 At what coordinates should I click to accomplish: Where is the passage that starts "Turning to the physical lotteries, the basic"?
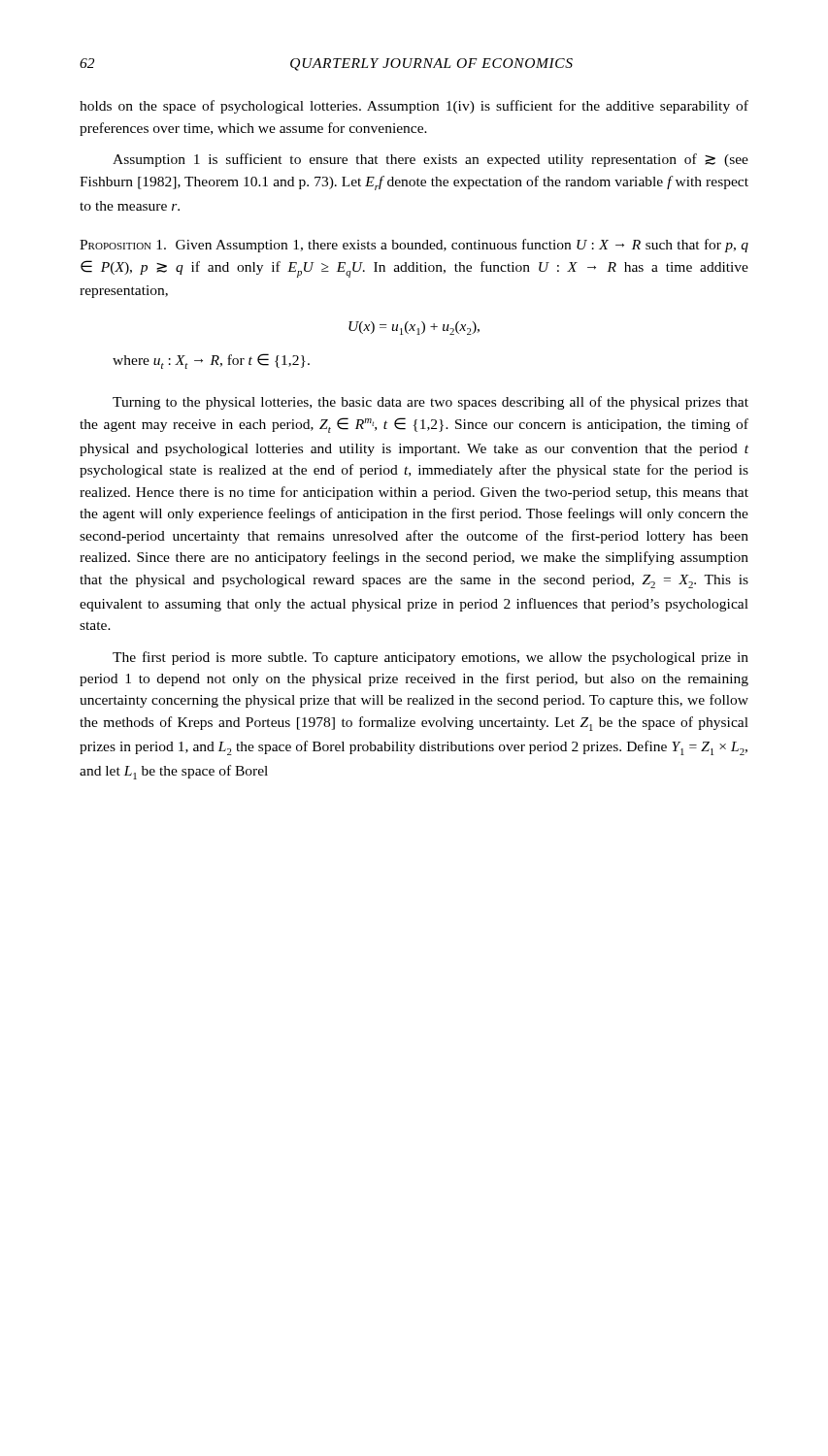pyautogui.click(x=414, y=513)
